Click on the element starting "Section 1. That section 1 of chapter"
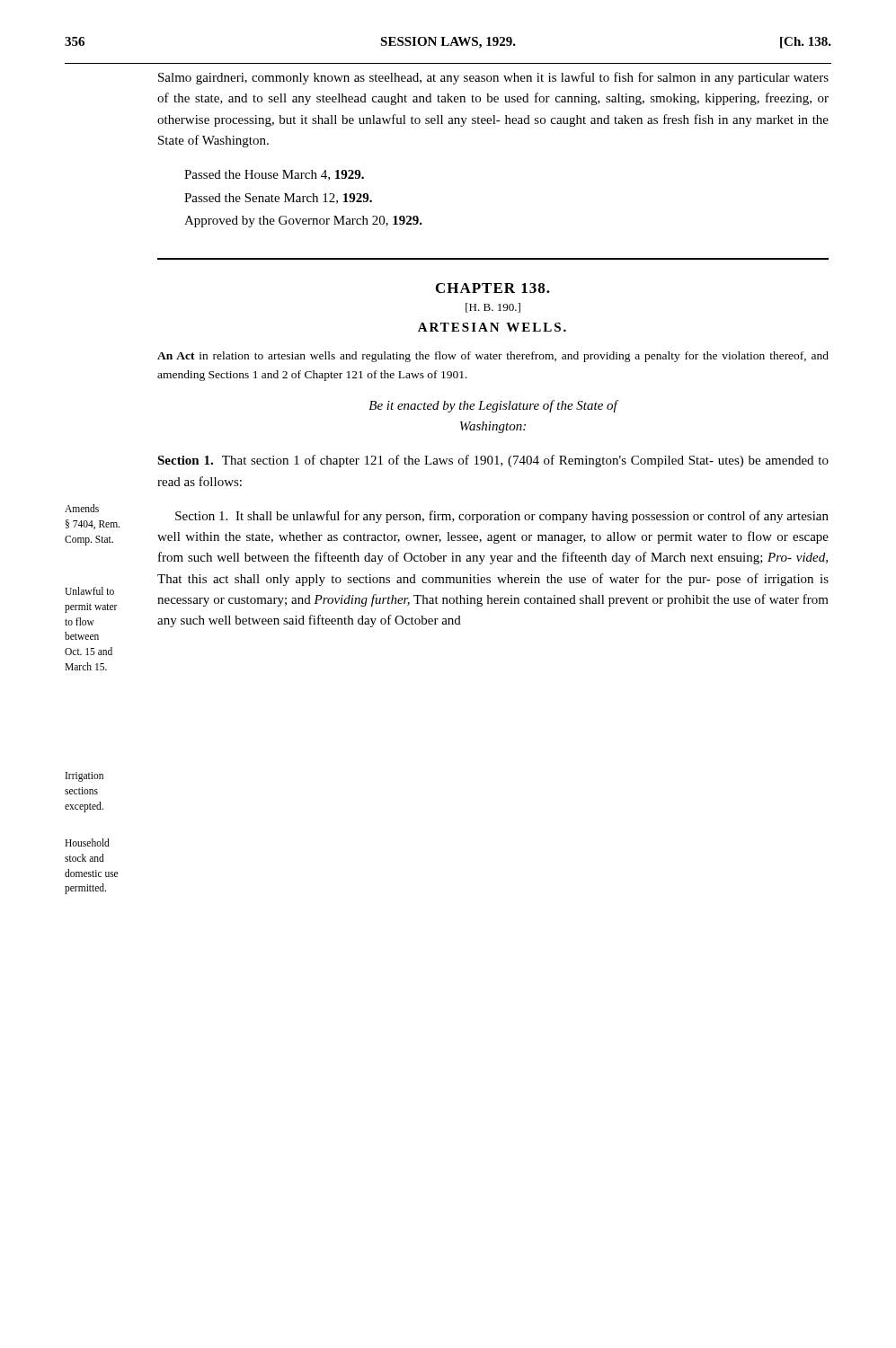This screenshot has width=896, height=1348. pos(493,471)
